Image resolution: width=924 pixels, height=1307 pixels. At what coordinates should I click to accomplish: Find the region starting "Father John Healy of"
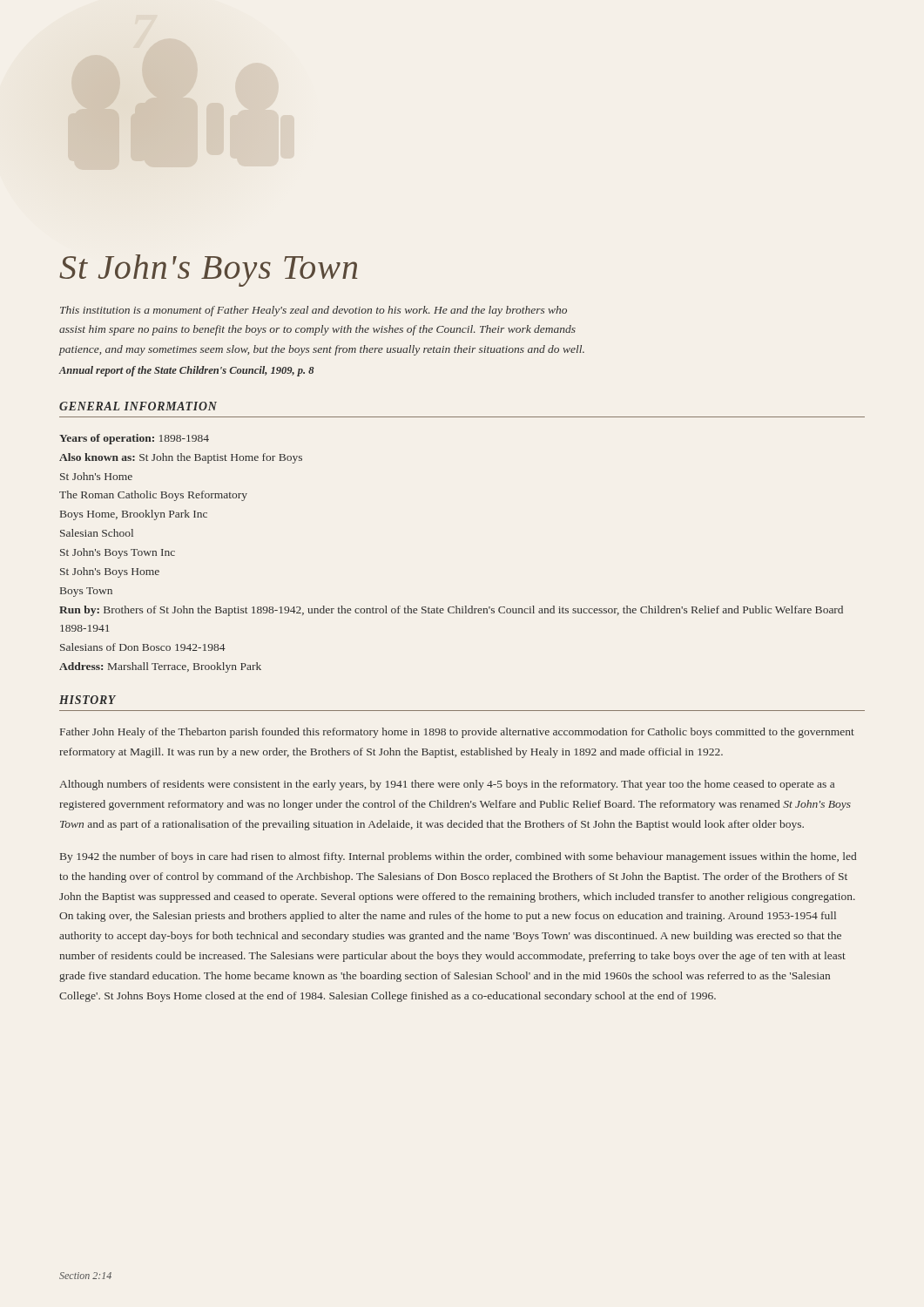coord(457,741)
